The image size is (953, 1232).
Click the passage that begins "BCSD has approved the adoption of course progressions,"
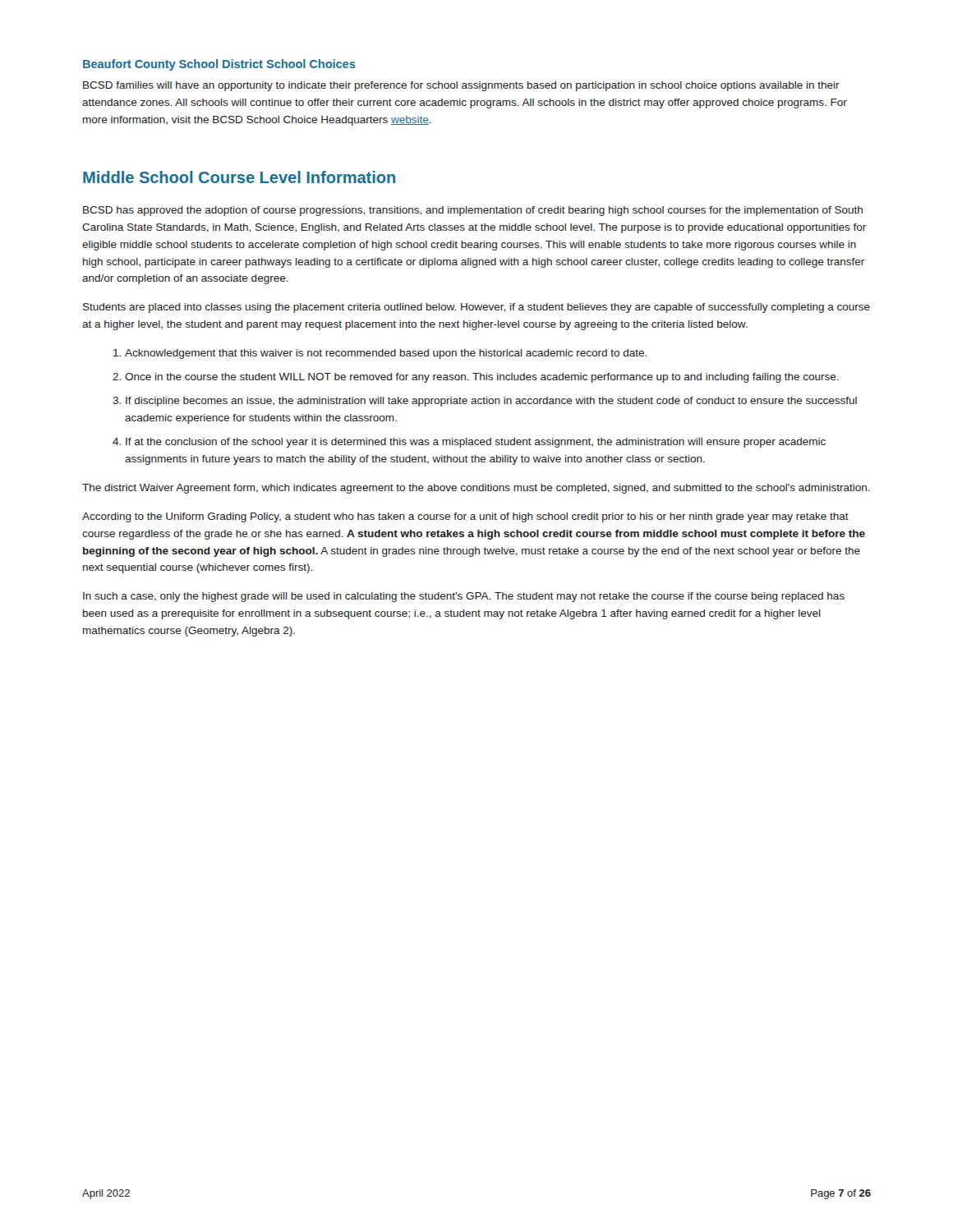click(x=474, y=244)
